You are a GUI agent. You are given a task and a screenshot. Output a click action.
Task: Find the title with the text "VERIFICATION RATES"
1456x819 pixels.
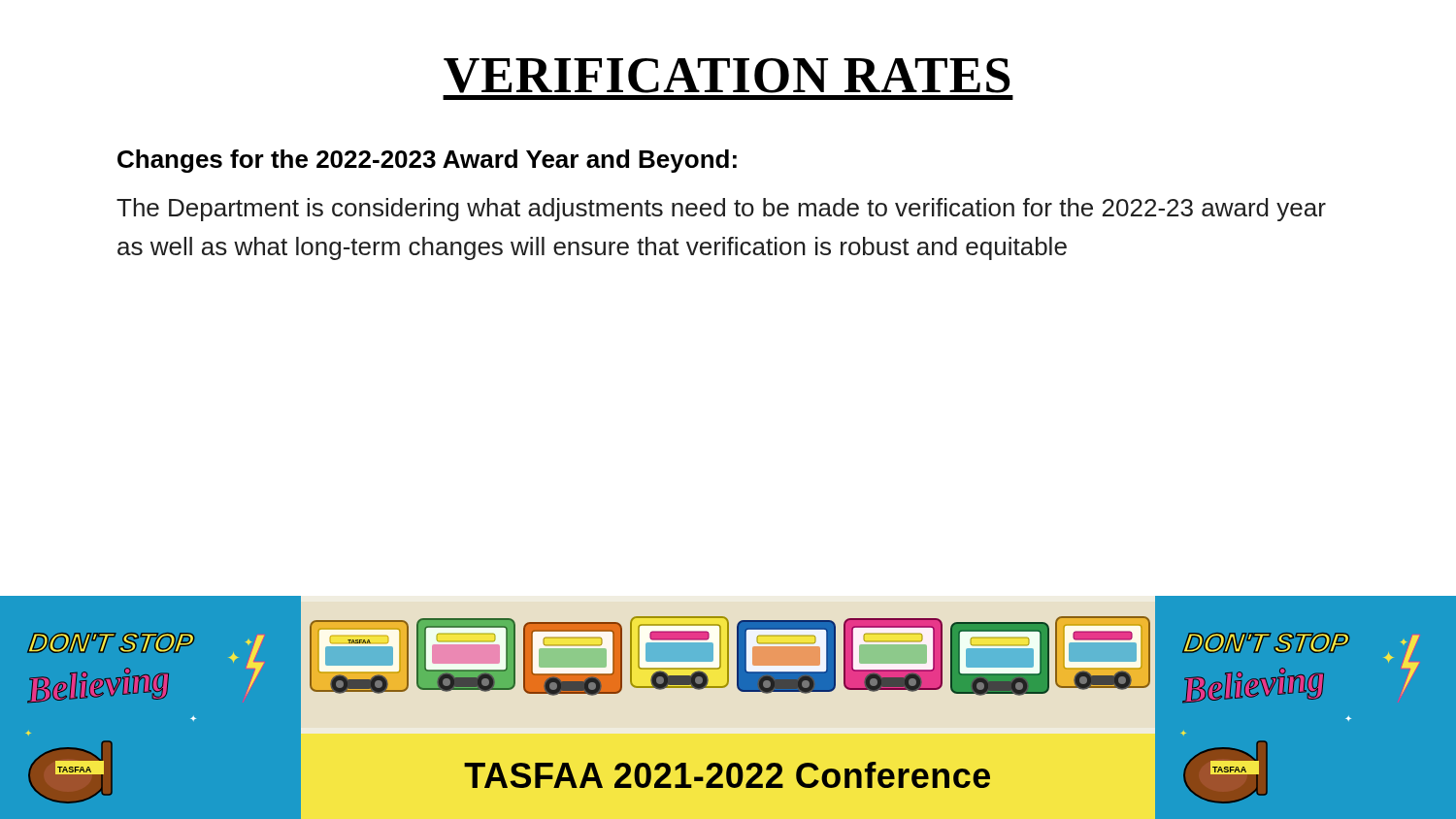click(728, 75)
